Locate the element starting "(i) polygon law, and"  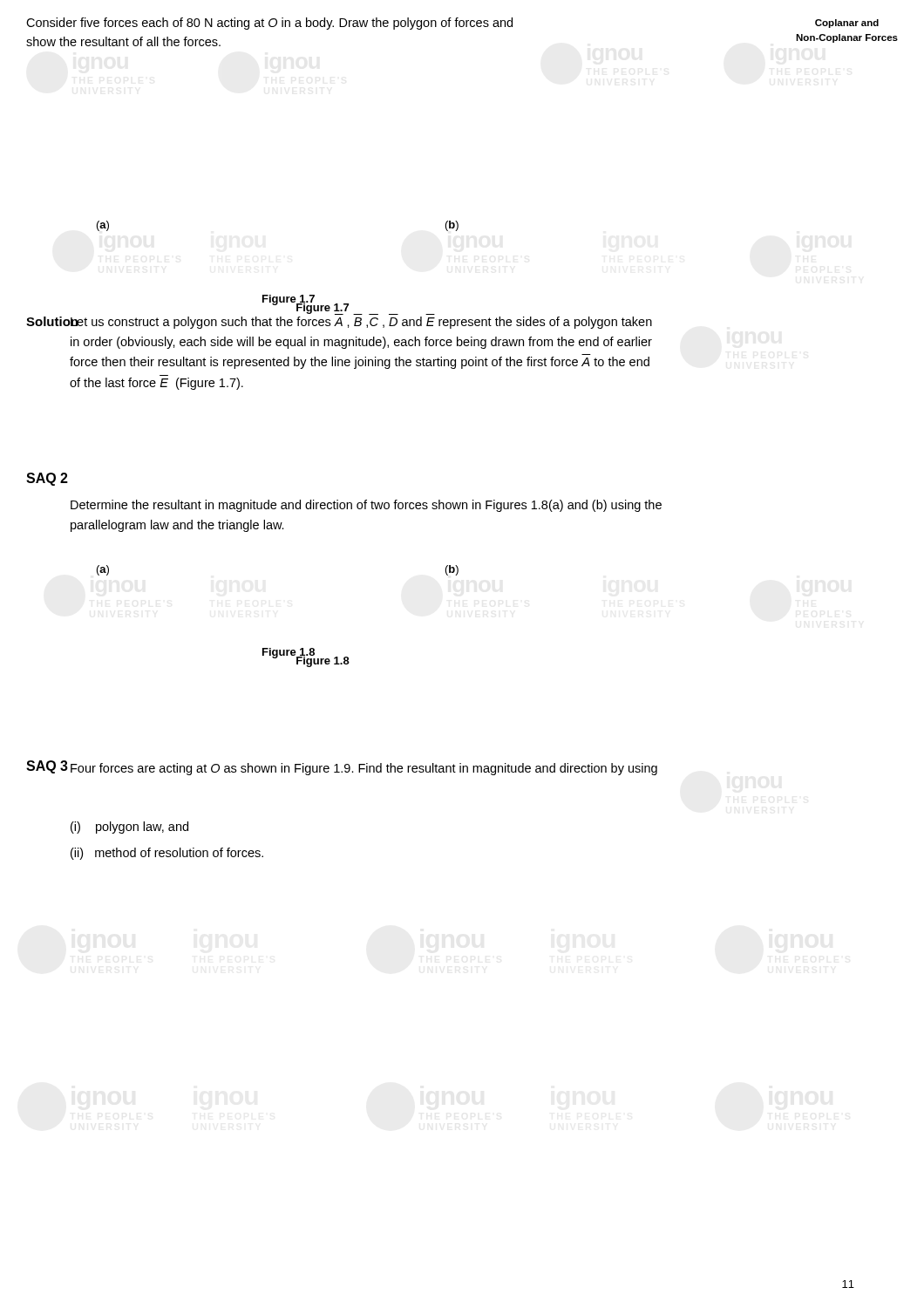pos(129,827)
